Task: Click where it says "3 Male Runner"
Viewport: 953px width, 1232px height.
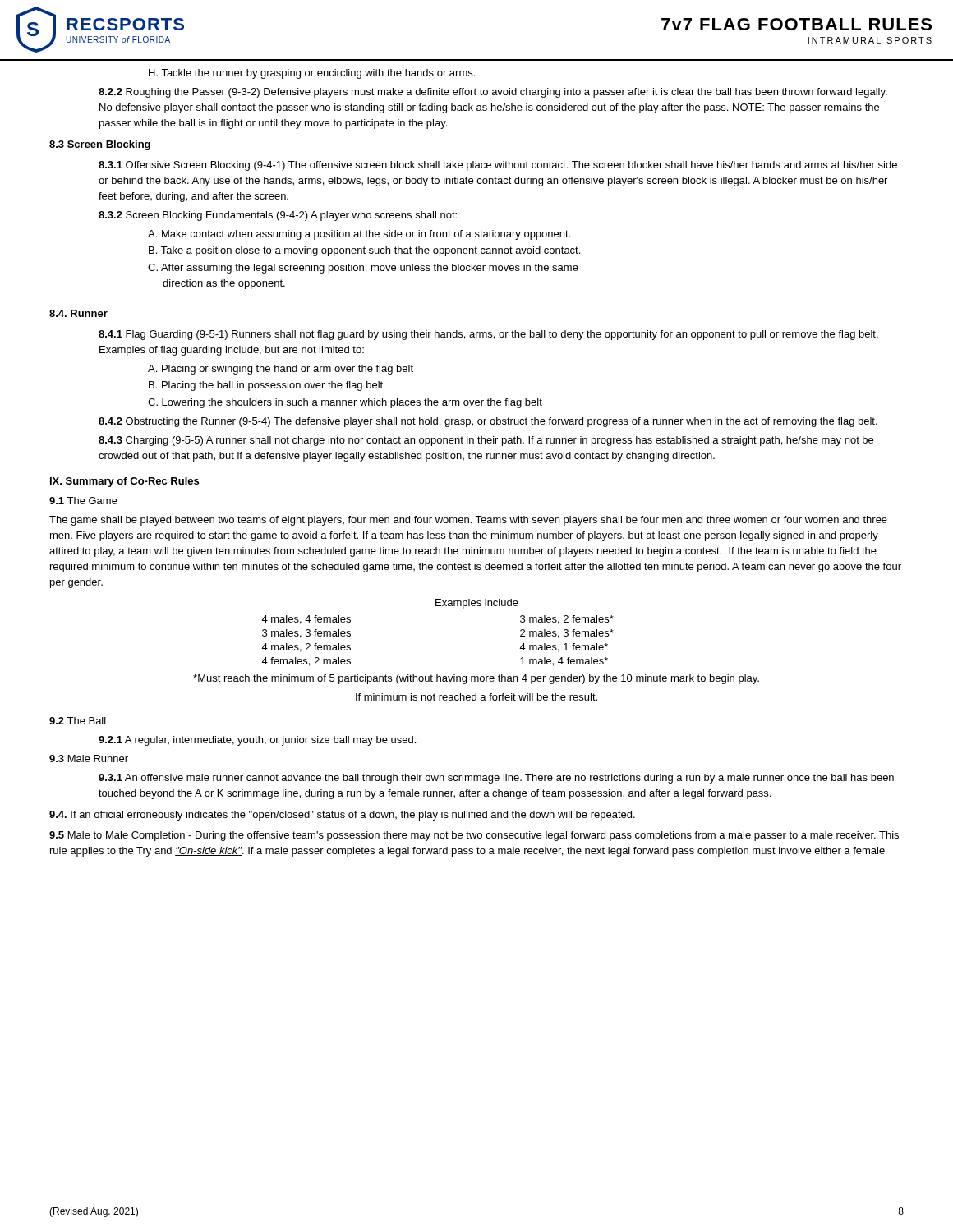Action: click(89, 759)
